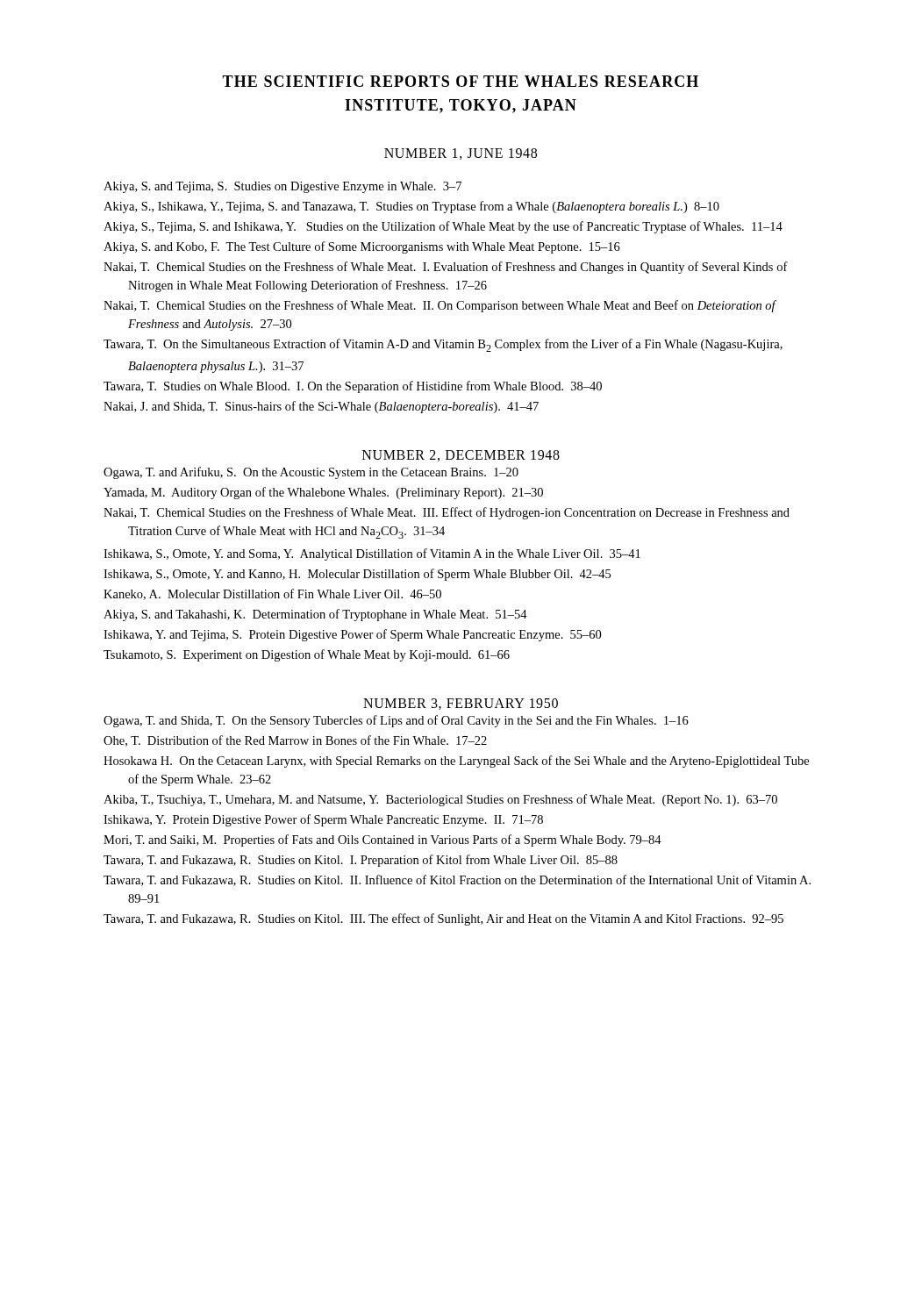The width and height of the screenshot is (922, 1316).
Task: Select the list item that reads "Akiya, S. and Kobo, F. The Test"
Action: click(x=362, y=247)
